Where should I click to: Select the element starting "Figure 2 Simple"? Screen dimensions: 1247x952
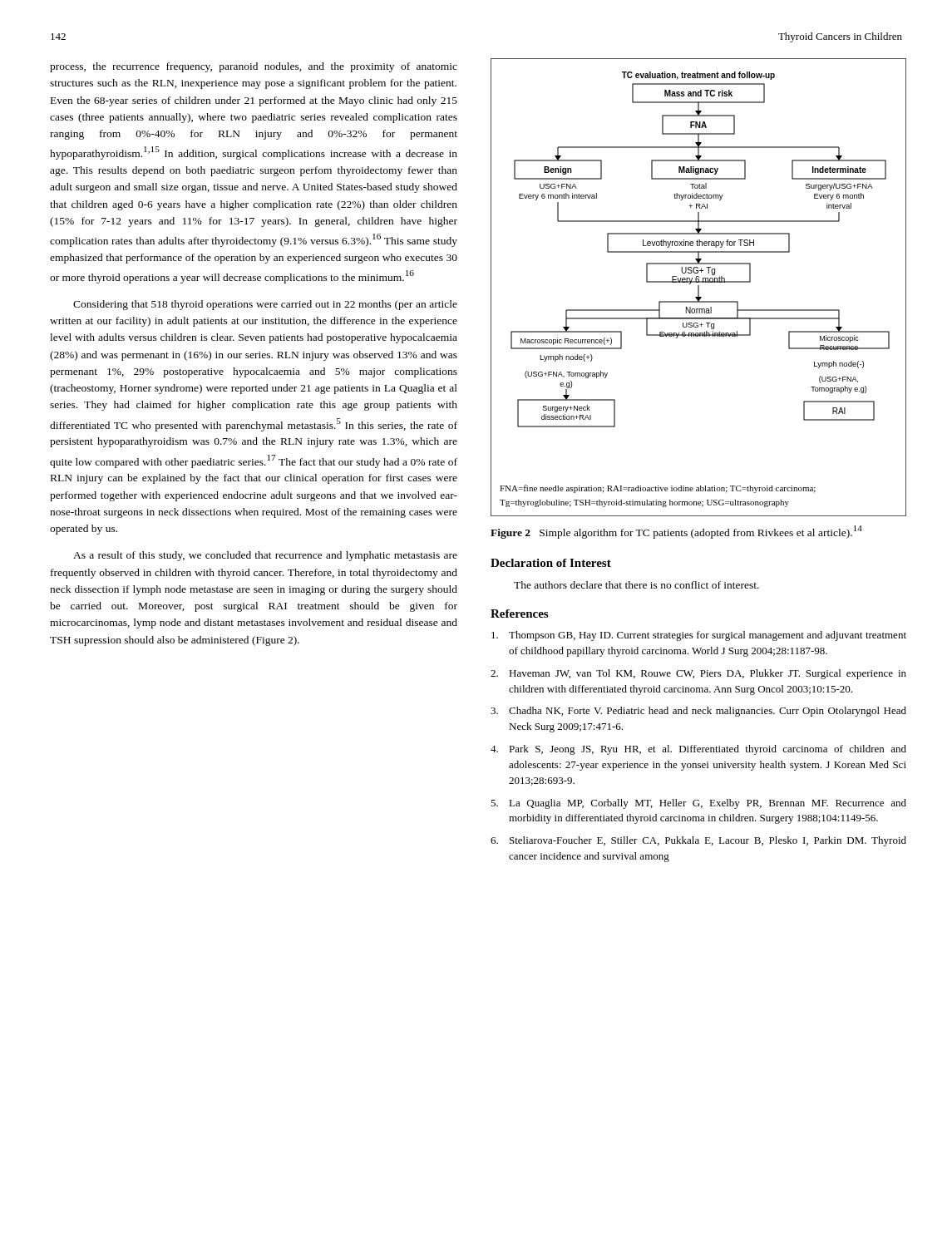[x=676, y=531]
